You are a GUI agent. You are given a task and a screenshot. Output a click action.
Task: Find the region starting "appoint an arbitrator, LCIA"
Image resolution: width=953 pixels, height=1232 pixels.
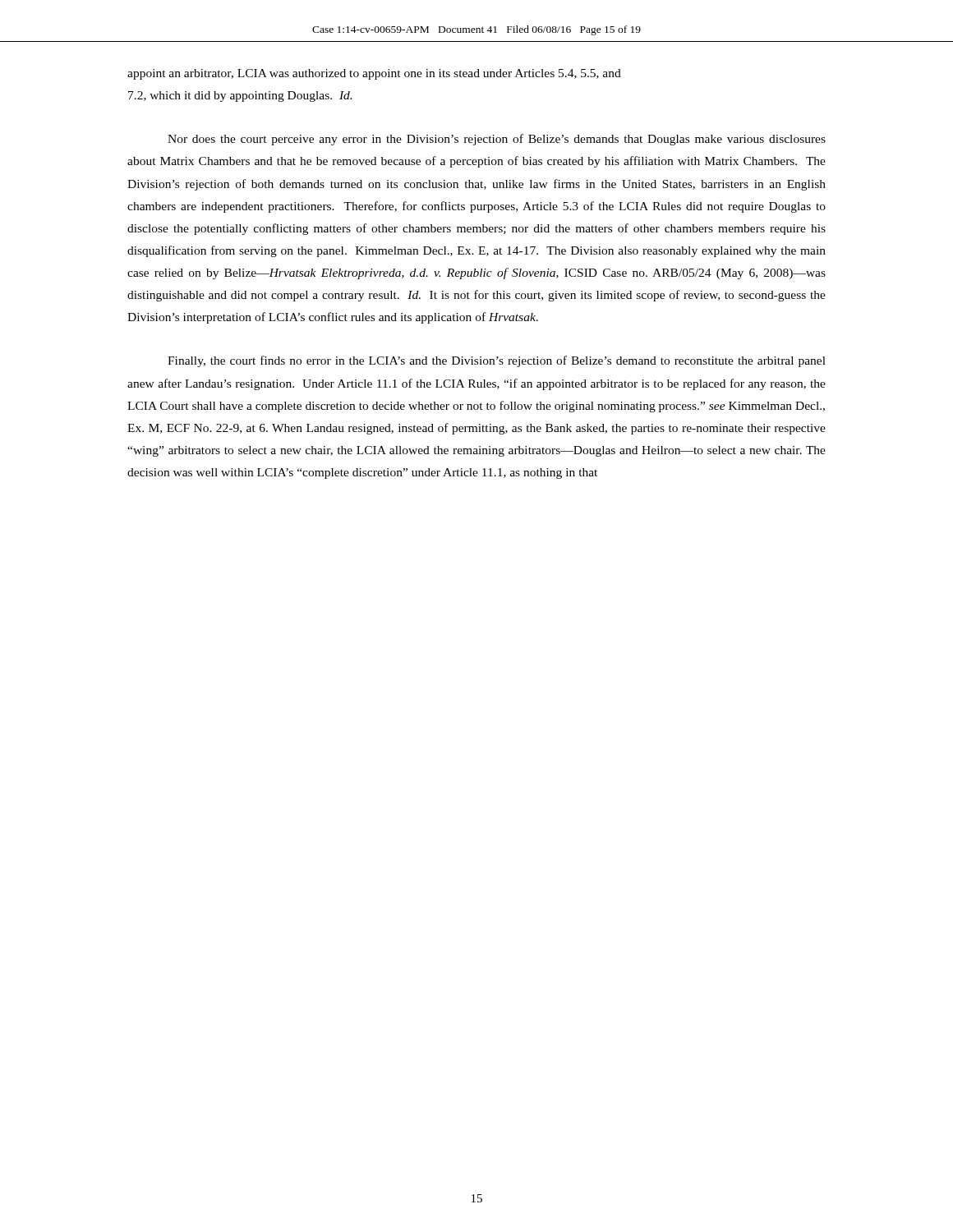point(374,73)
